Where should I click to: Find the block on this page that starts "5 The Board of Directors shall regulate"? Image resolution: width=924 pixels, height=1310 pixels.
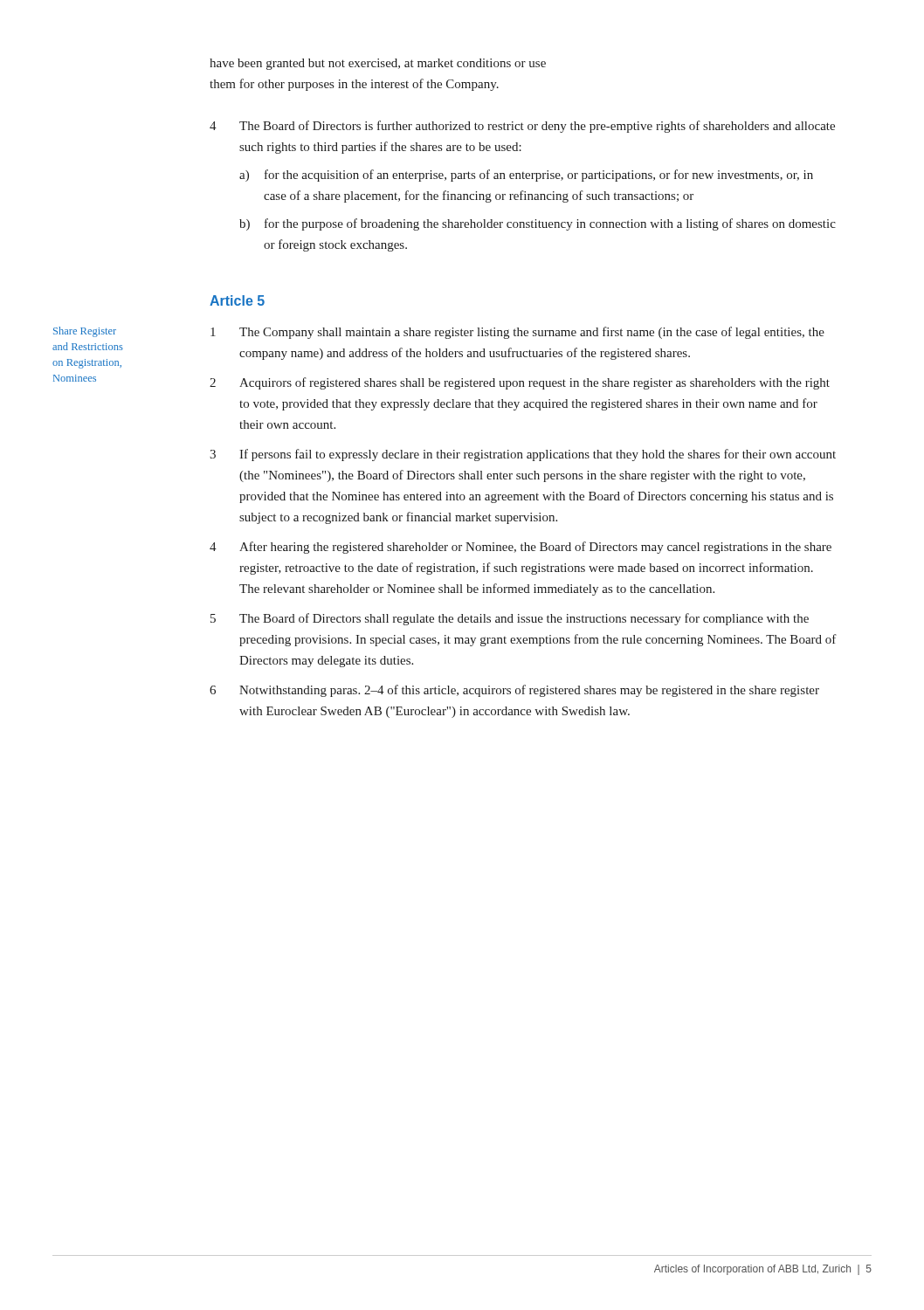click(523, 639)
